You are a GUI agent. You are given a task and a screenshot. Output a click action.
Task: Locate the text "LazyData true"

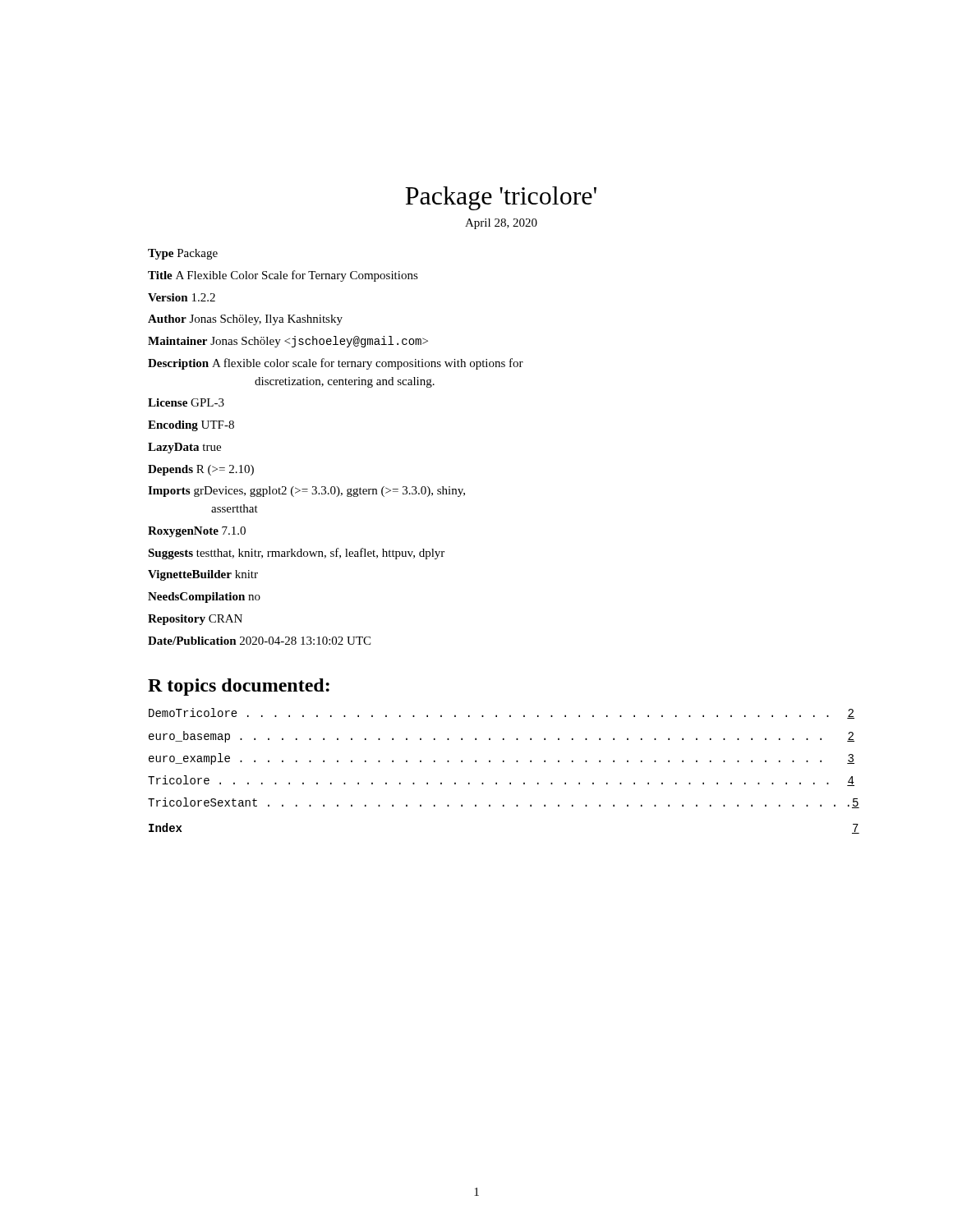pyautogui.click(x=185, y=447)
